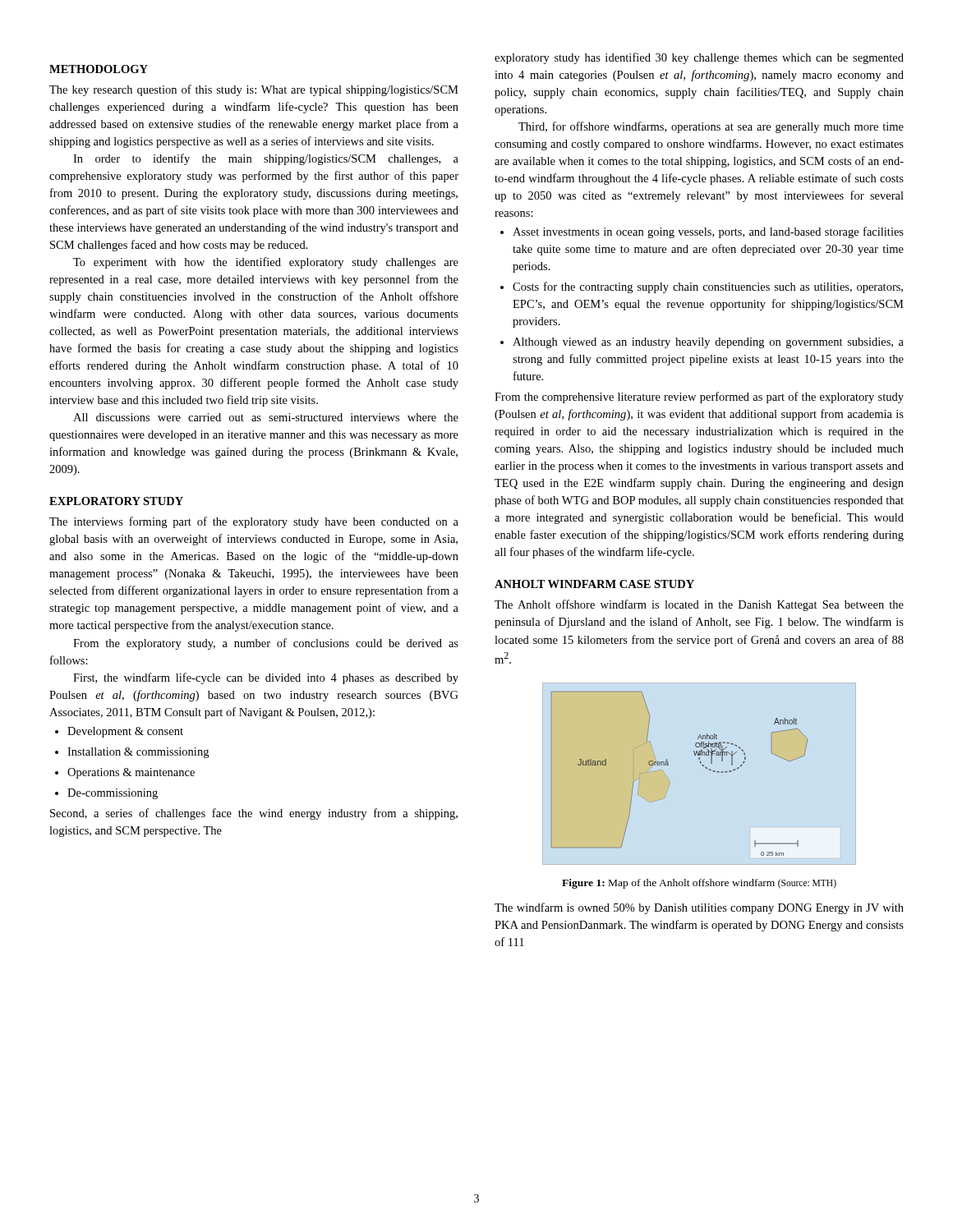Point to the region starting "The key research question"
The image size is (953, 1232).
254,280
